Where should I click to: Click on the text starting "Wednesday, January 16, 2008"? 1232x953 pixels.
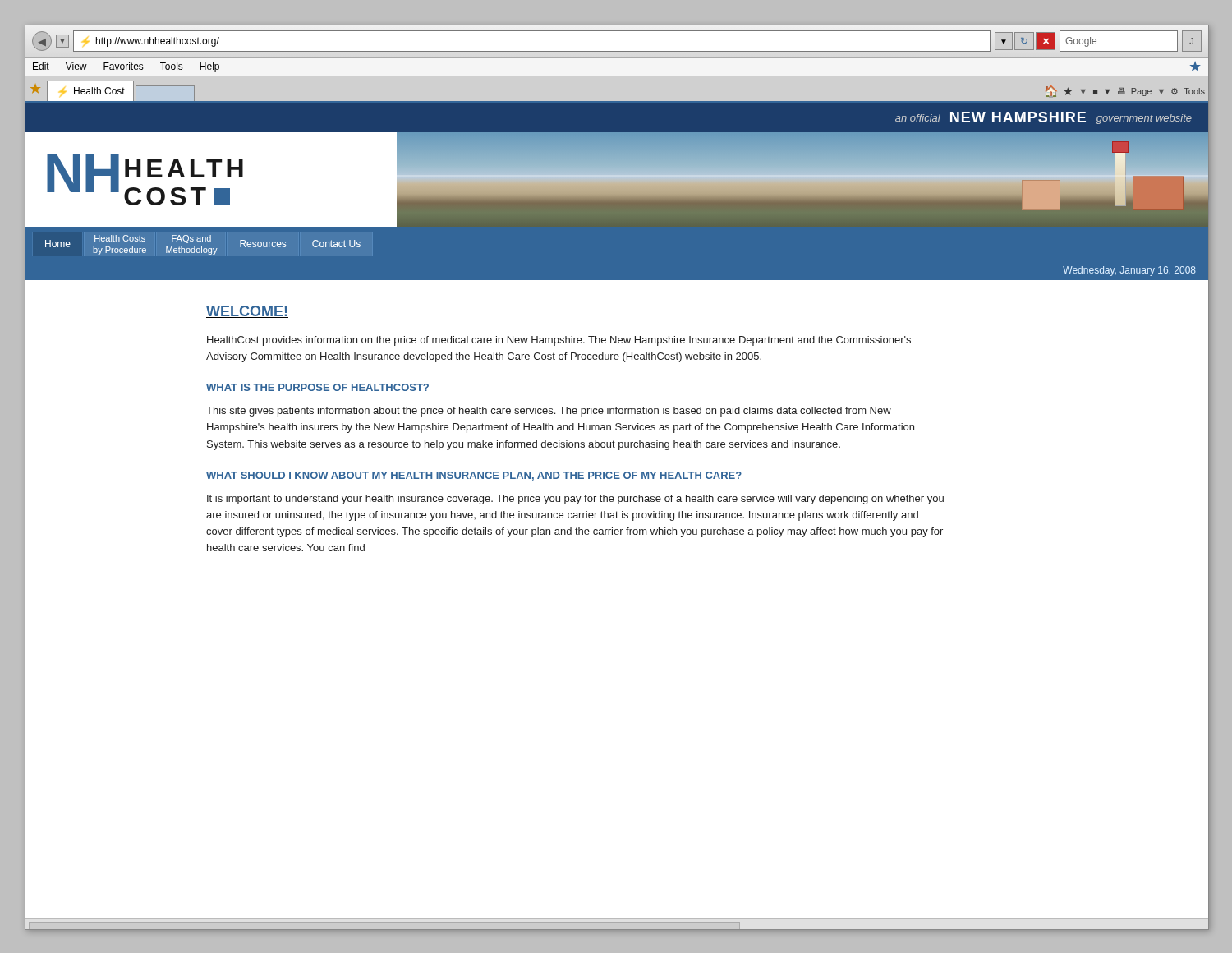coord(1129,270)
